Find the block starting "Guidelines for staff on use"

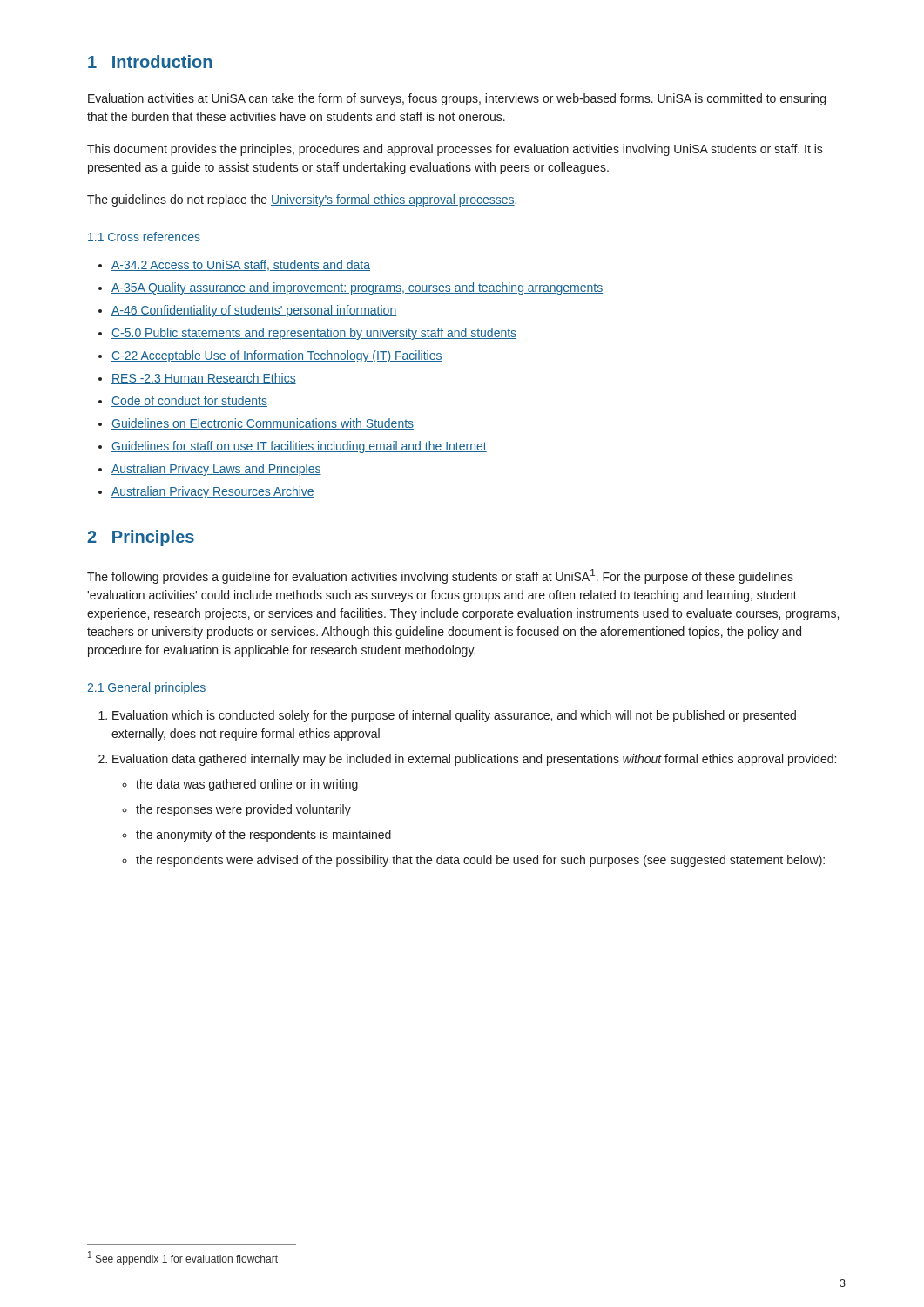(x=299, y=446)
